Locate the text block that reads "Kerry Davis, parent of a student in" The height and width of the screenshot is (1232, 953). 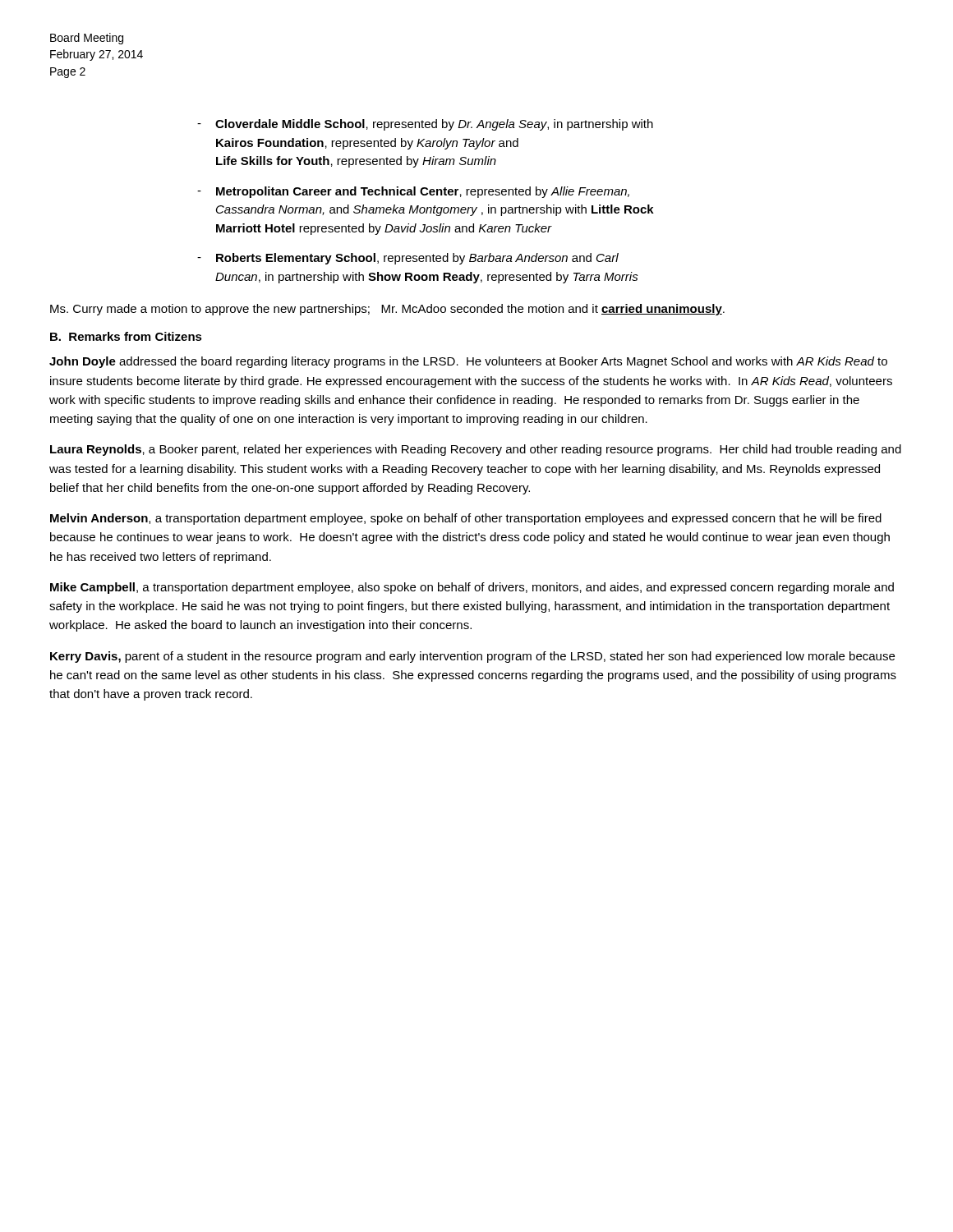[x=473, y=675]
